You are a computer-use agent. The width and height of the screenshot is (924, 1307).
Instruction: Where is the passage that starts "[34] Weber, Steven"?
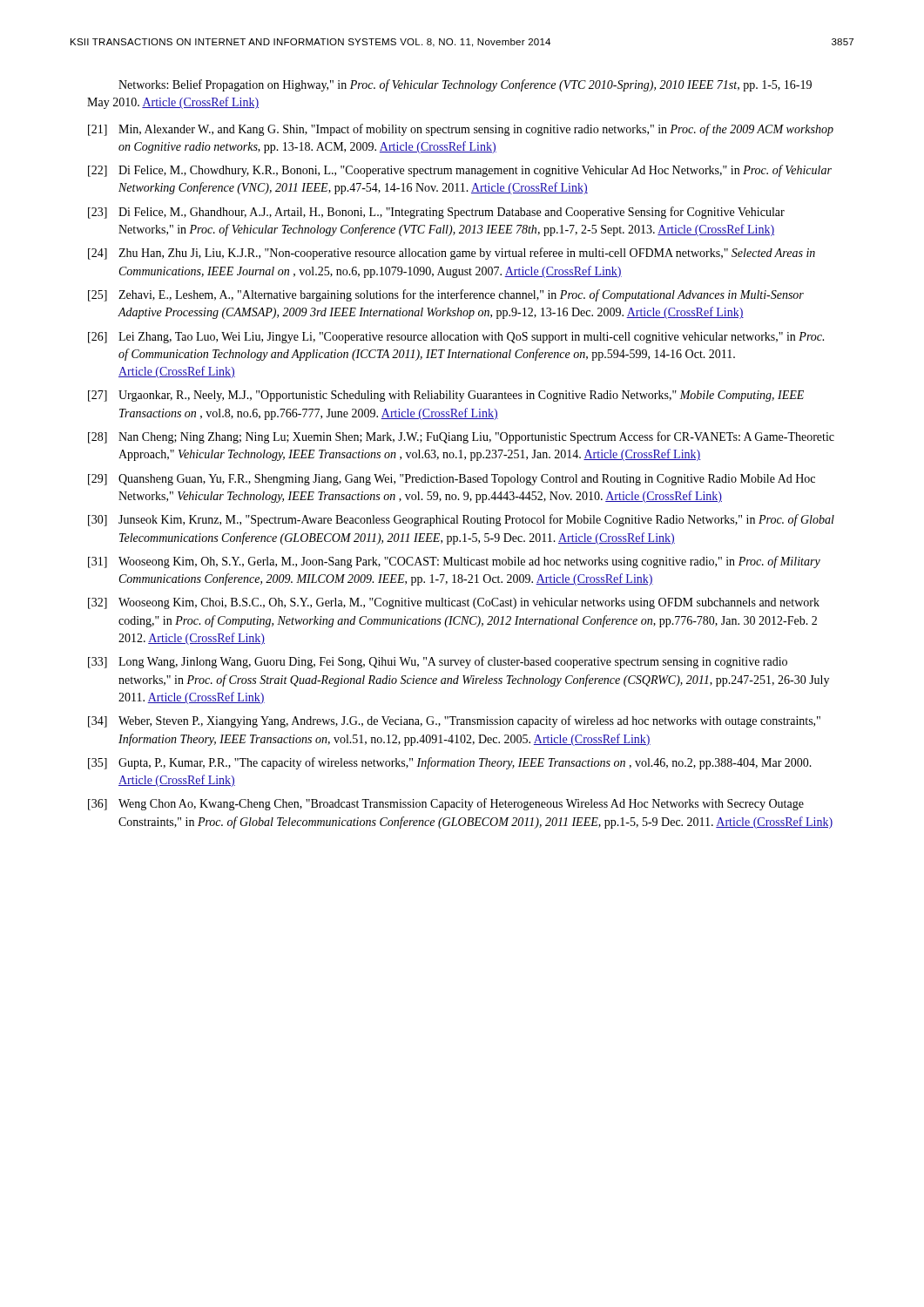462,731
